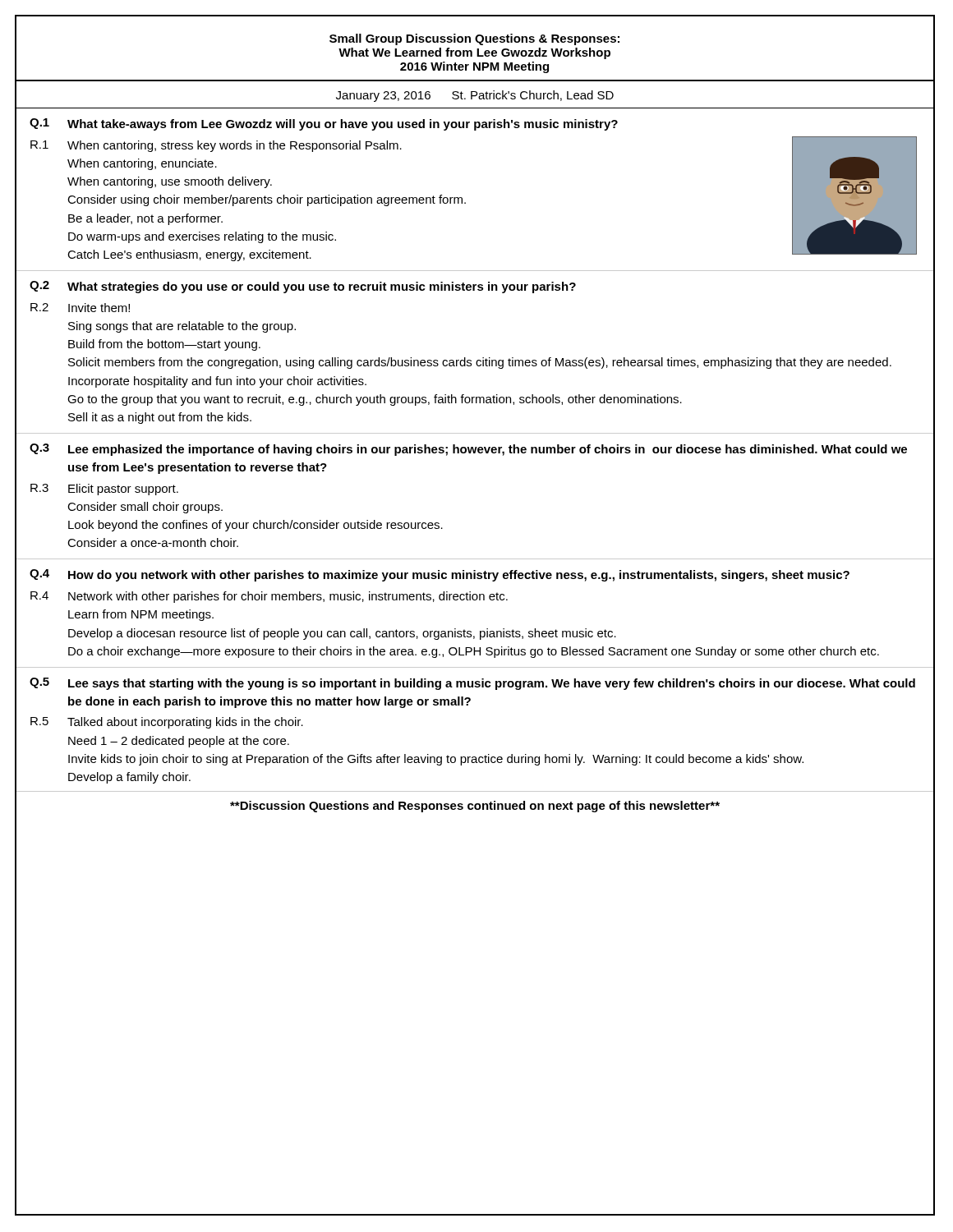953x1232 pixels.
Task: Find the section header on this page that starts "Q.3 Lee emphasized the"
Action: pos(473,458)
